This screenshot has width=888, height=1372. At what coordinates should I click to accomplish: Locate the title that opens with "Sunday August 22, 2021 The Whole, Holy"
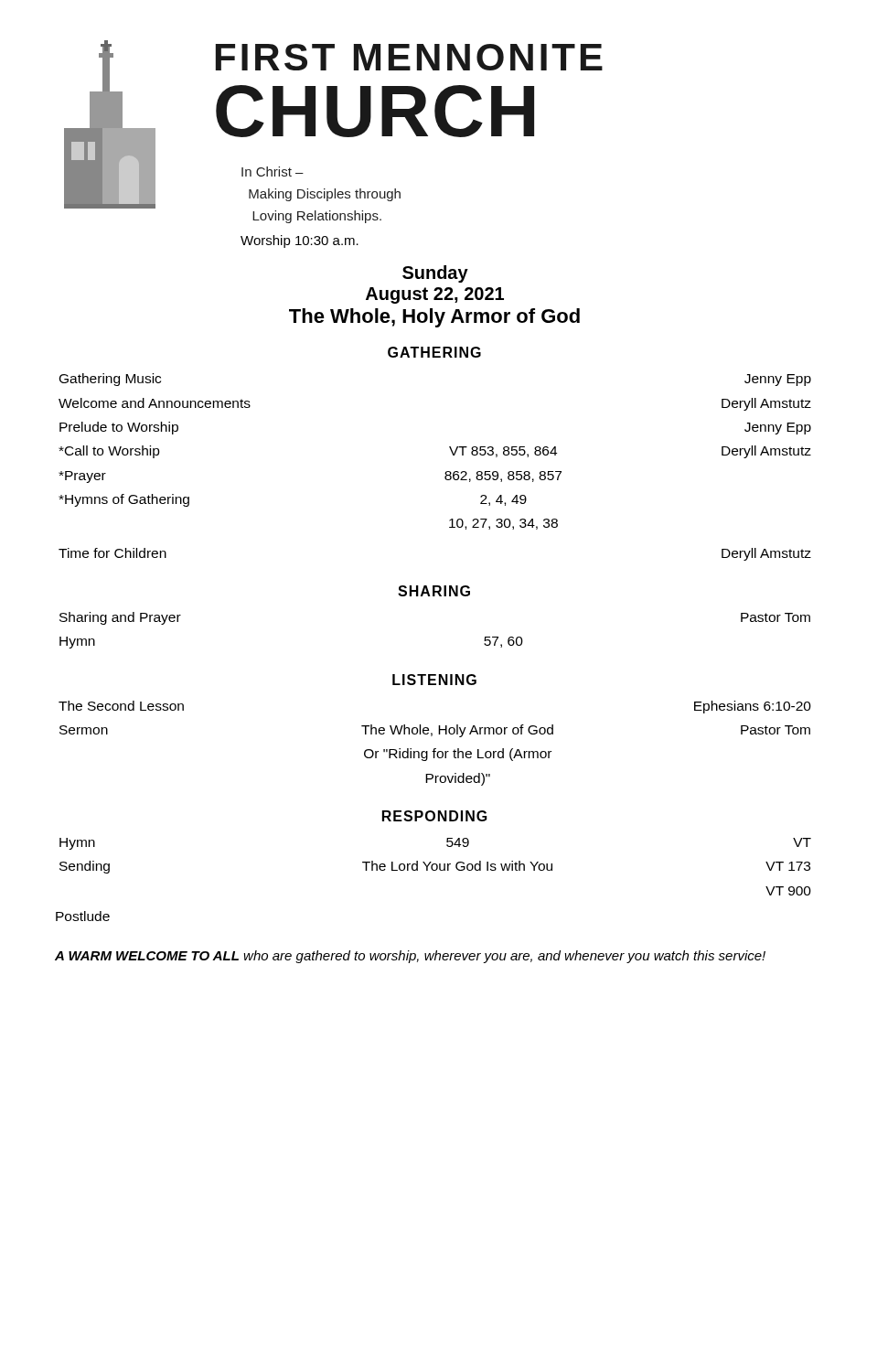435,296
